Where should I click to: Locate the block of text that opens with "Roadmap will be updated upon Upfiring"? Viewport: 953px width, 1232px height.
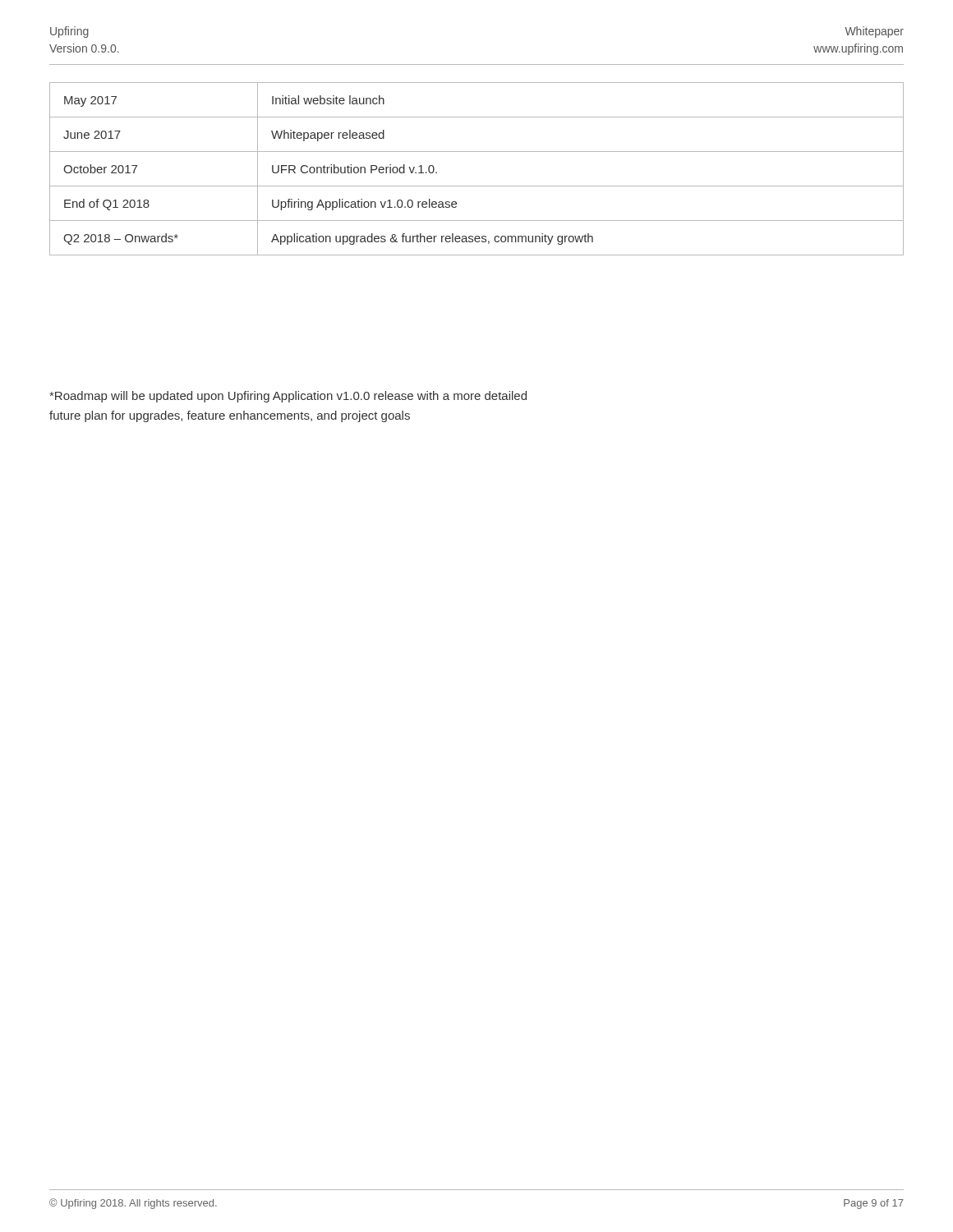pyautogui.click(x=288, y=405)
